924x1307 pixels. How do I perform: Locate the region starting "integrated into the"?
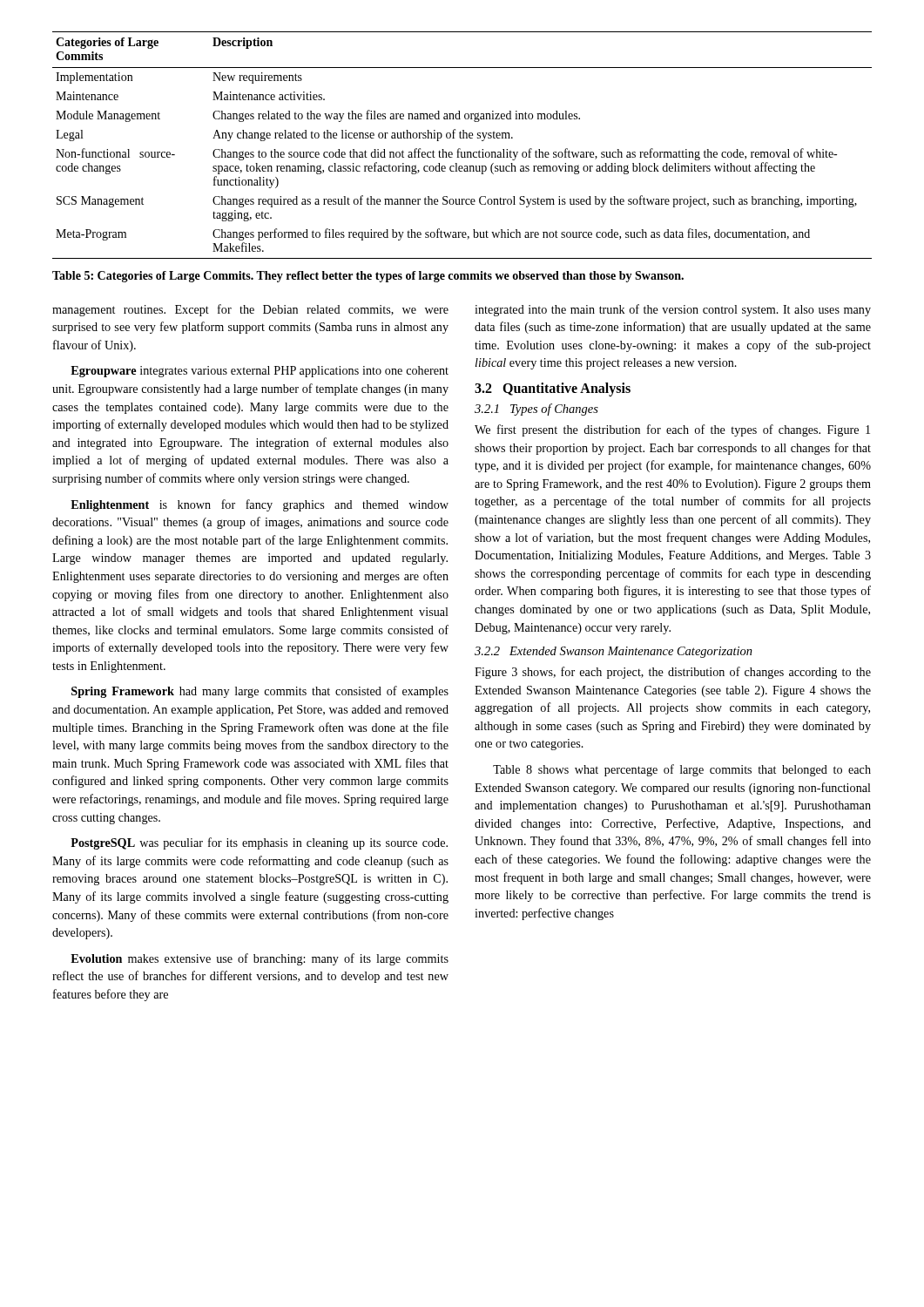(x=673, y=336)
